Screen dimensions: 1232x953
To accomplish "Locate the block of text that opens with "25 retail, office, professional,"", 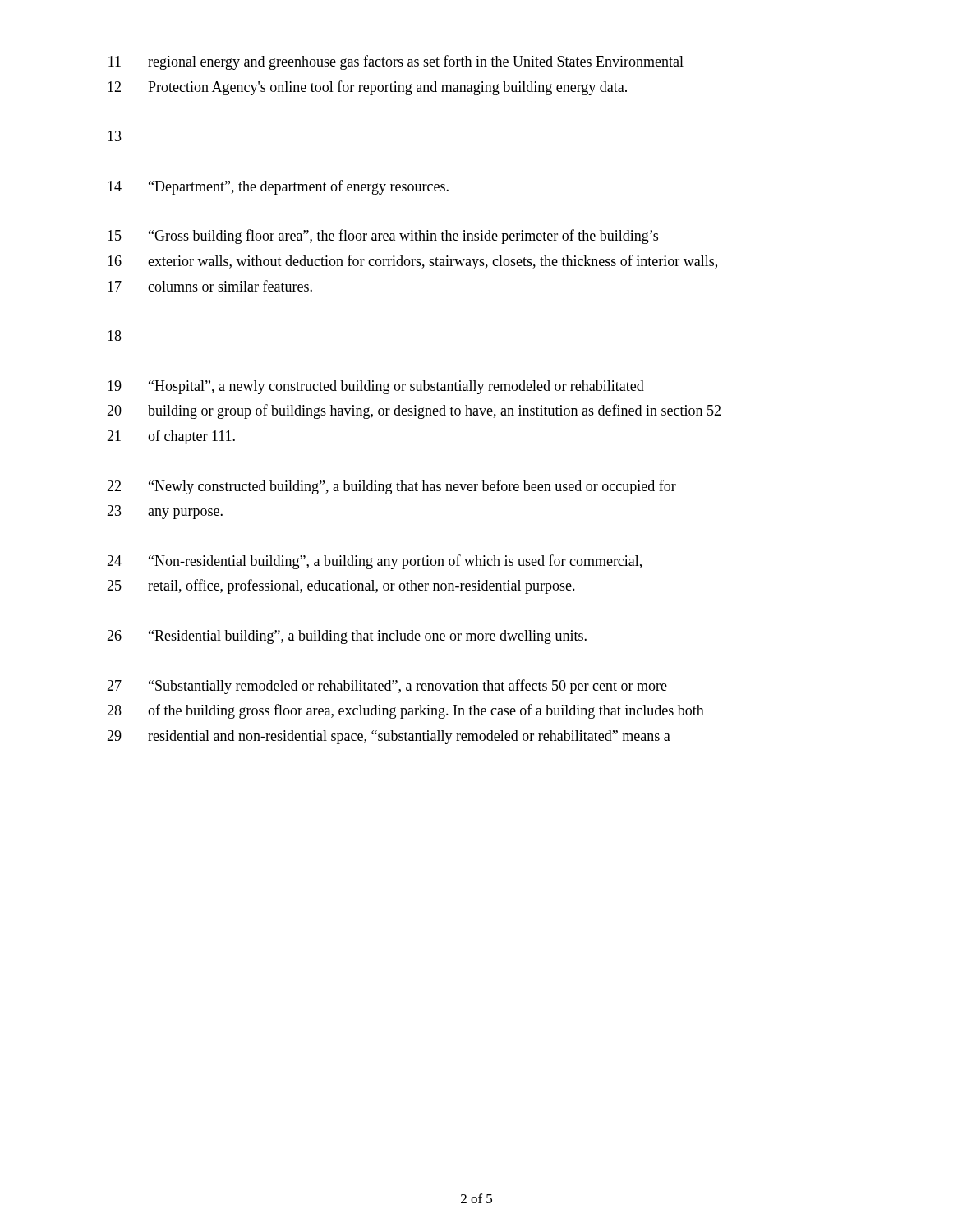I will 476,586.
